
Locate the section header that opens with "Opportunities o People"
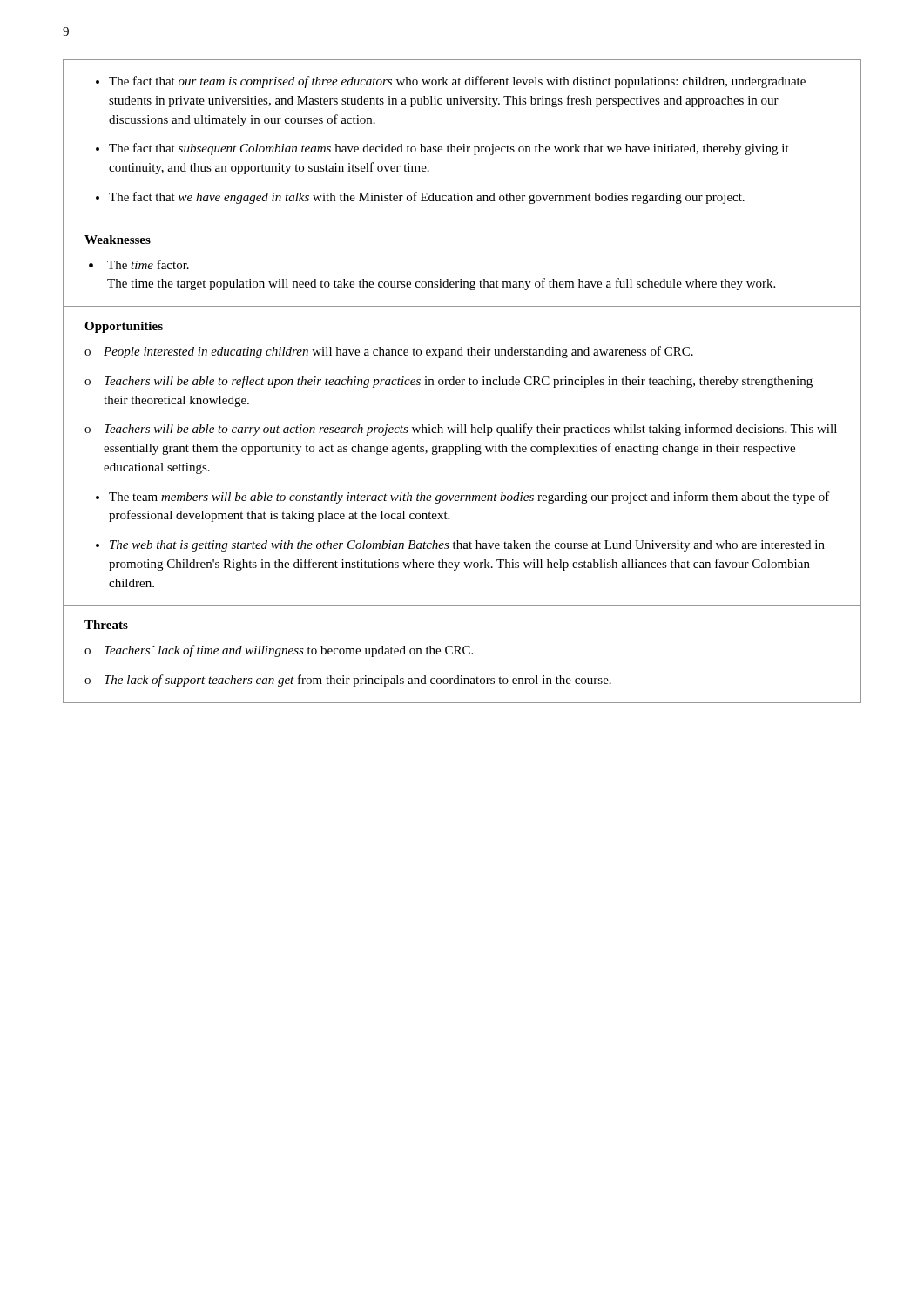tap(462, 456)
